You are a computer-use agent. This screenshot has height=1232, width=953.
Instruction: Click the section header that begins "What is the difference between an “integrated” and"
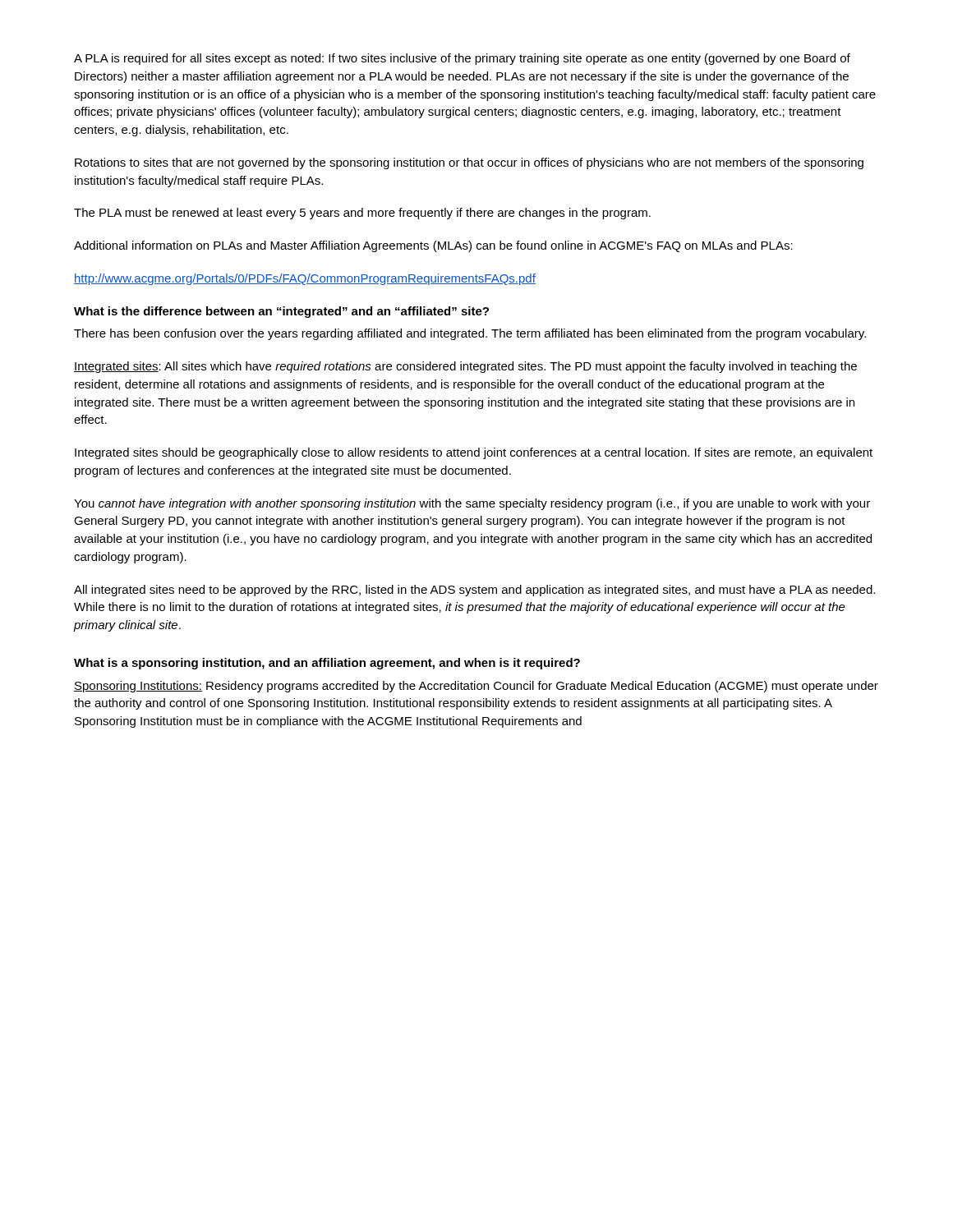tap(282, 310)
